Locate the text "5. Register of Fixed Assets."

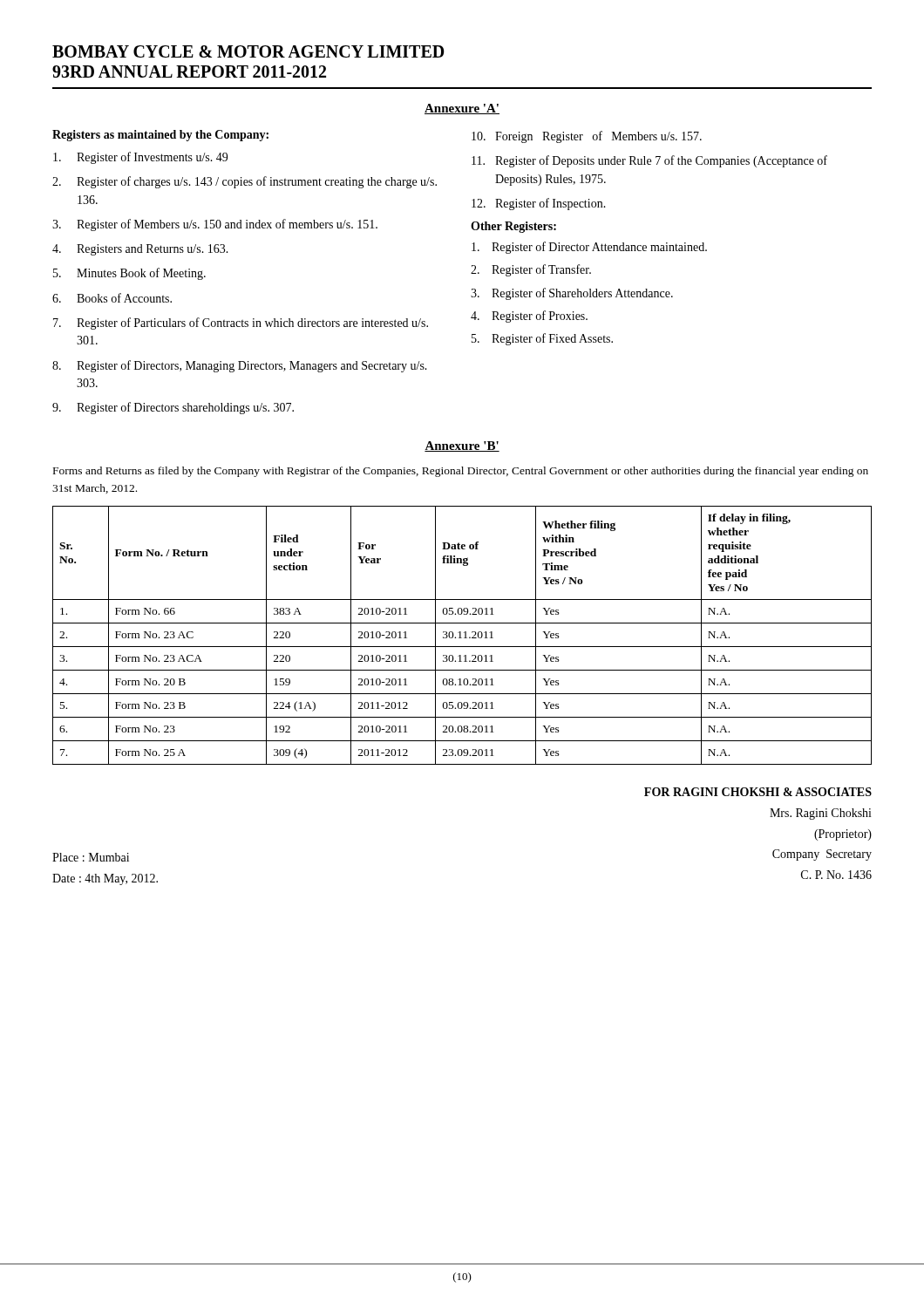point(542,339)
